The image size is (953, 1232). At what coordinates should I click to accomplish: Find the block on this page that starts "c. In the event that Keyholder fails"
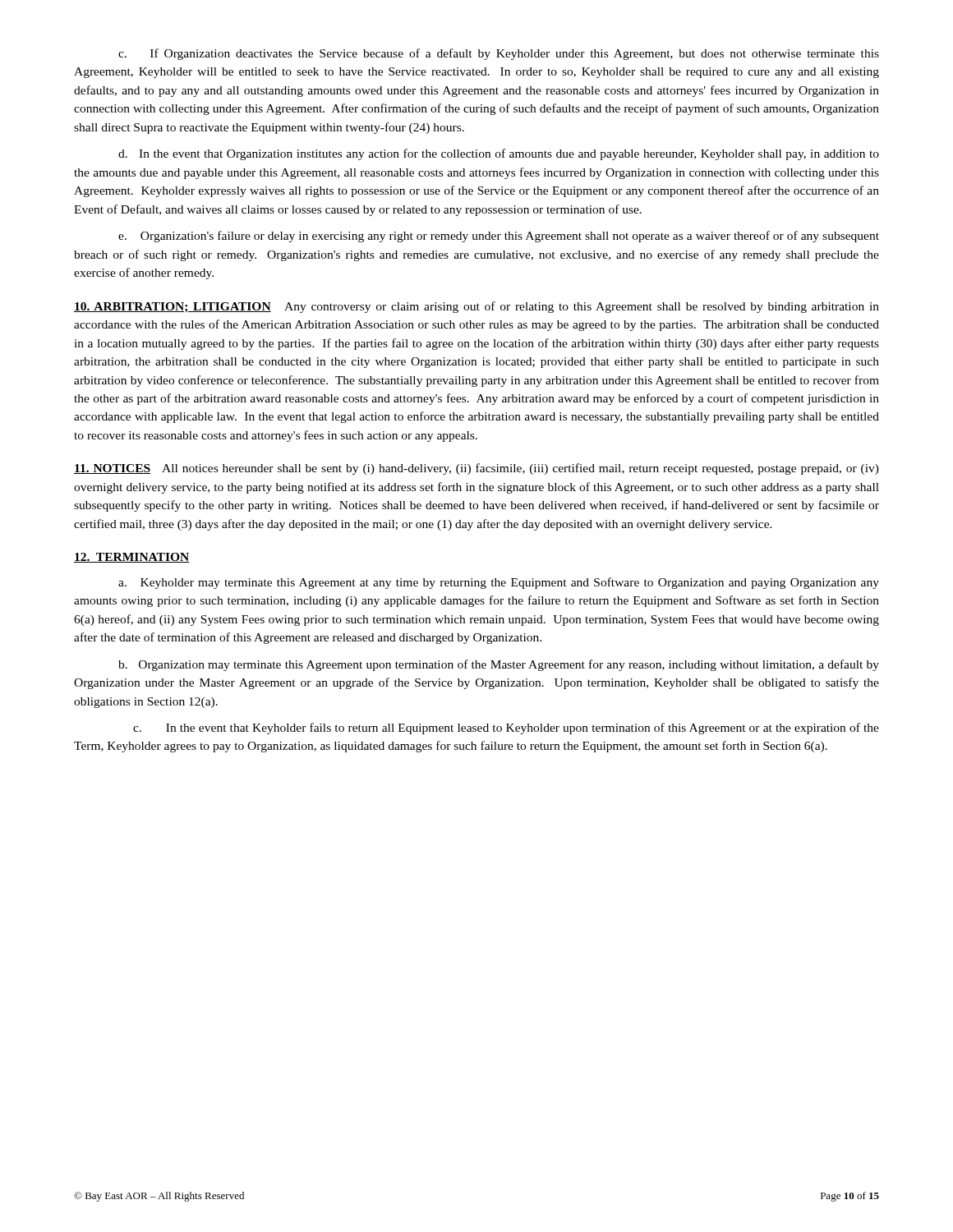click(476, 737)
